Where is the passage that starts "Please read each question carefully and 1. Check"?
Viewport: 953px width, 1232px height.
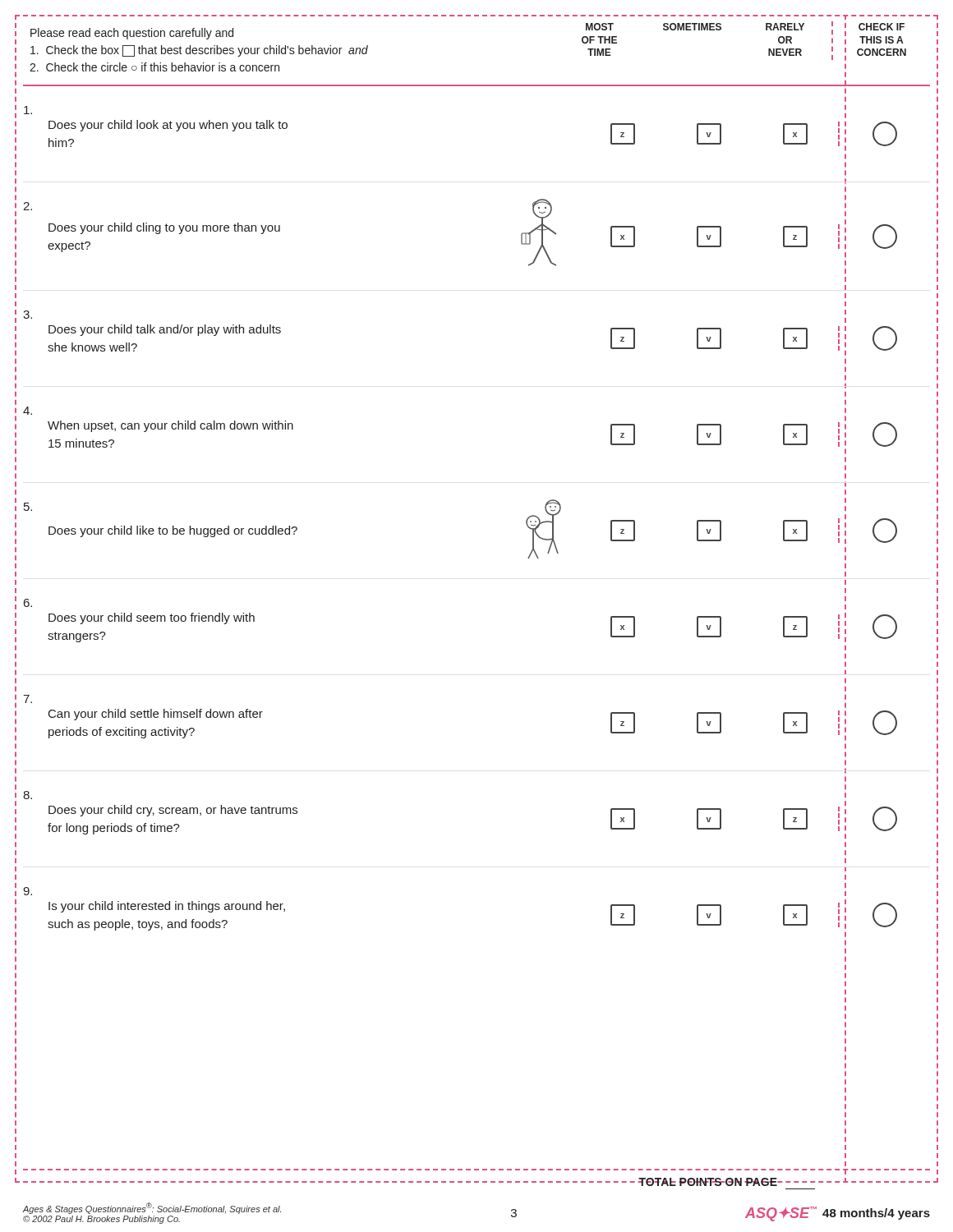coord(214,46)
